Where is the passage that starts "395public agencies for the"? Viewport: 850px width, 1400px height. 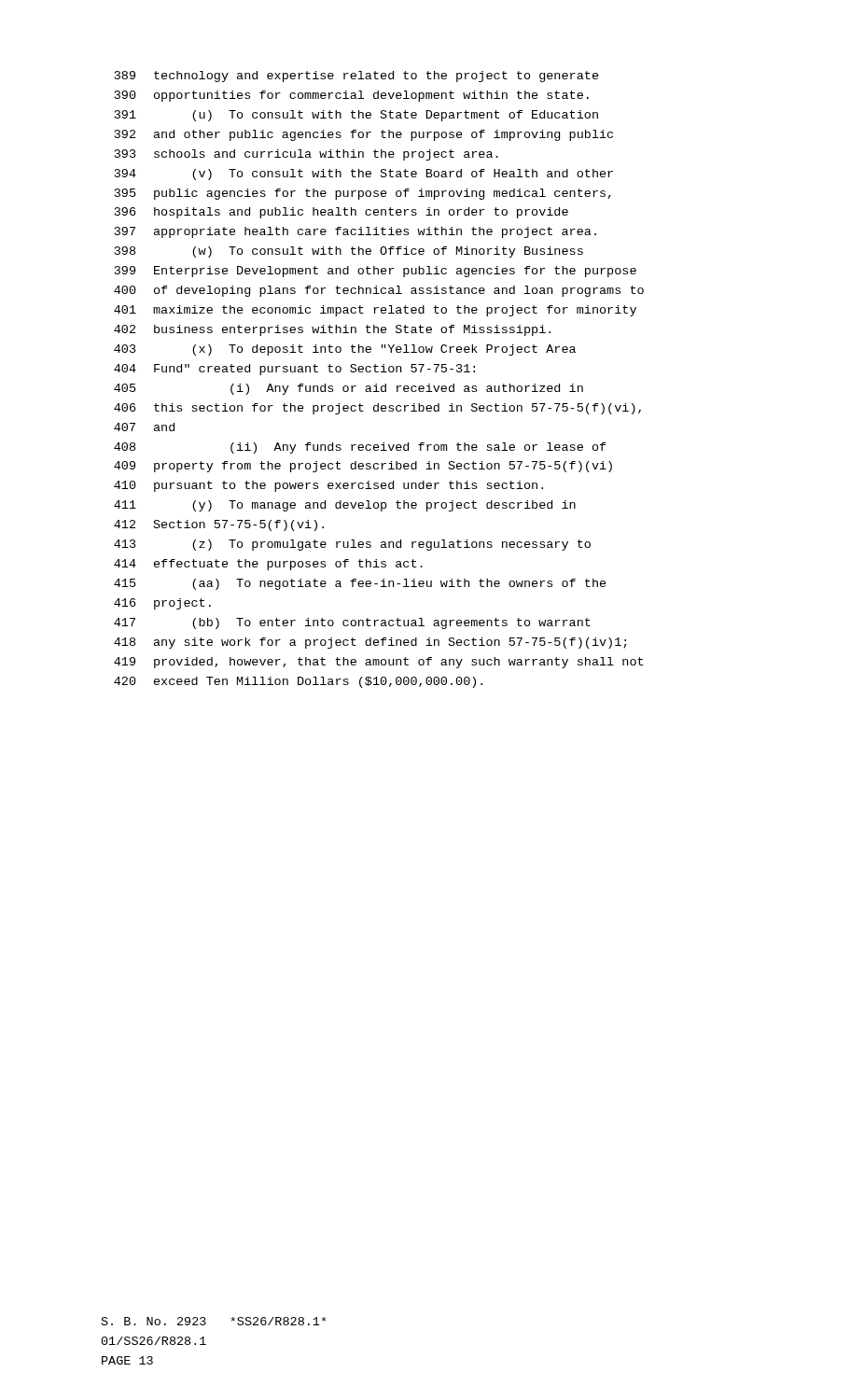click(x=357, y=194)
